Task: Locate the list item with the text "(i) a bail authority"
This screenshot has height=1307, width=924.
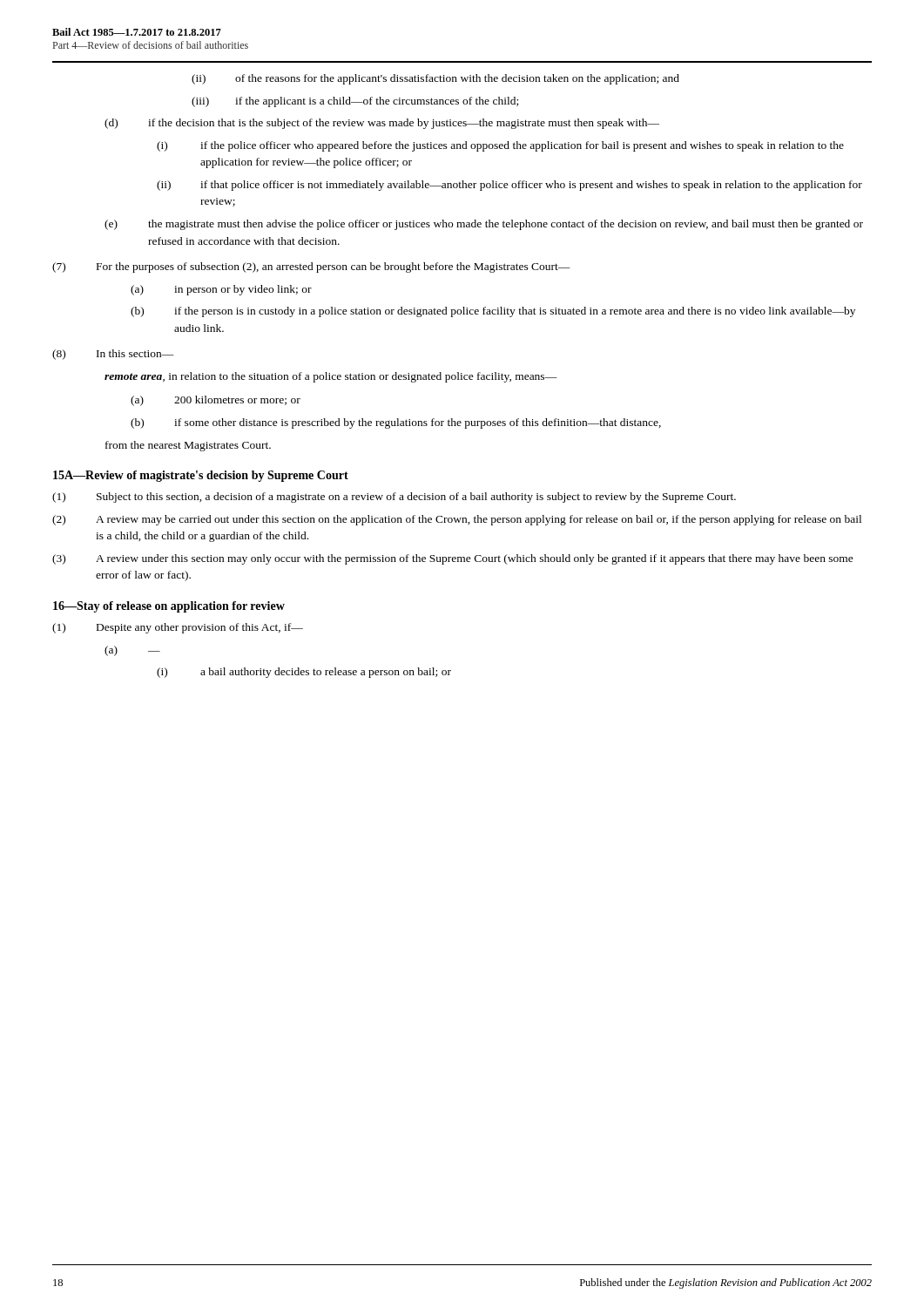Action: 304,673
